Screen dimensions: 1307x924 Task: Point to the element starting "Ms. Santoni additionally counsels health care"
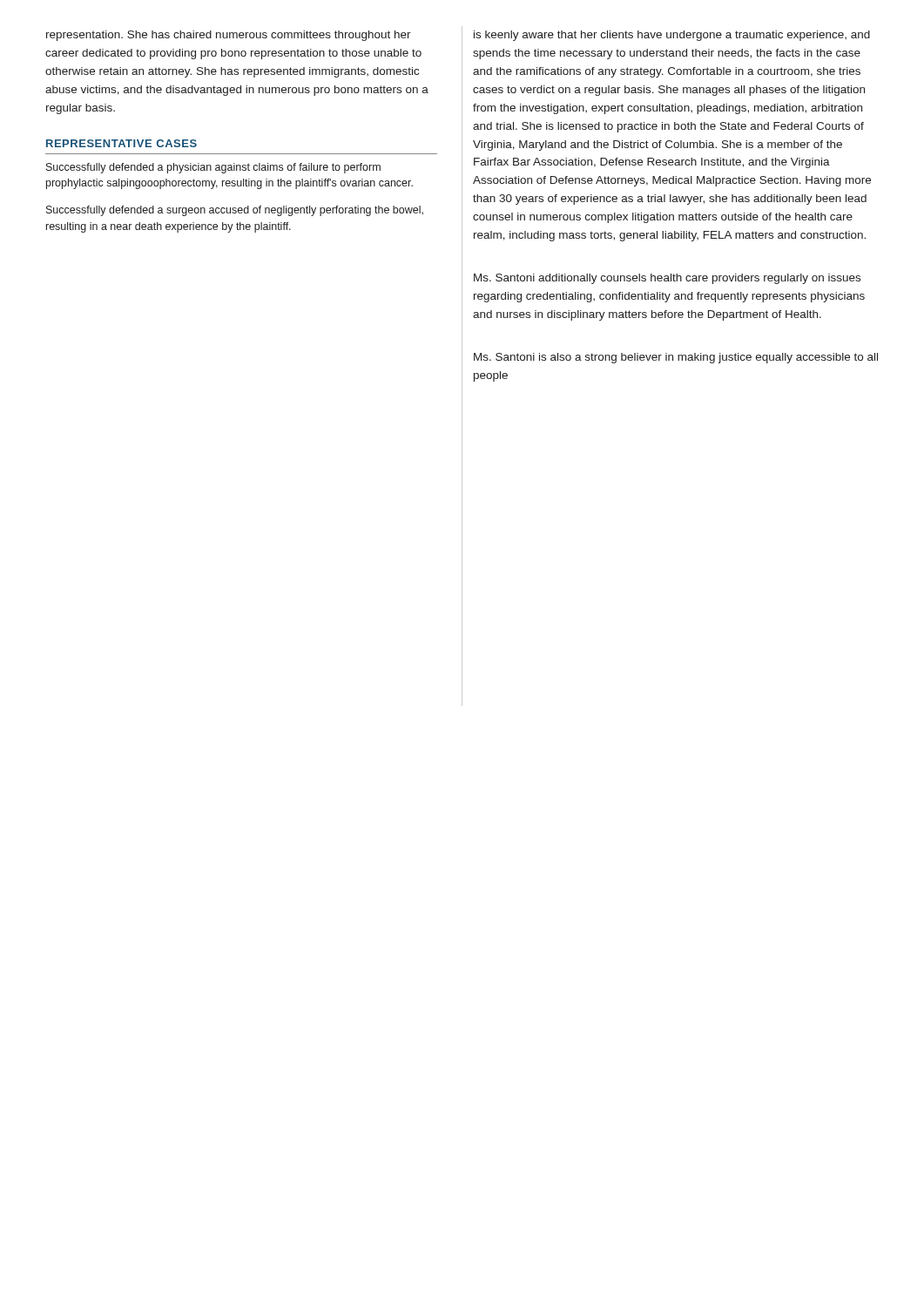(x=676, y=297)
